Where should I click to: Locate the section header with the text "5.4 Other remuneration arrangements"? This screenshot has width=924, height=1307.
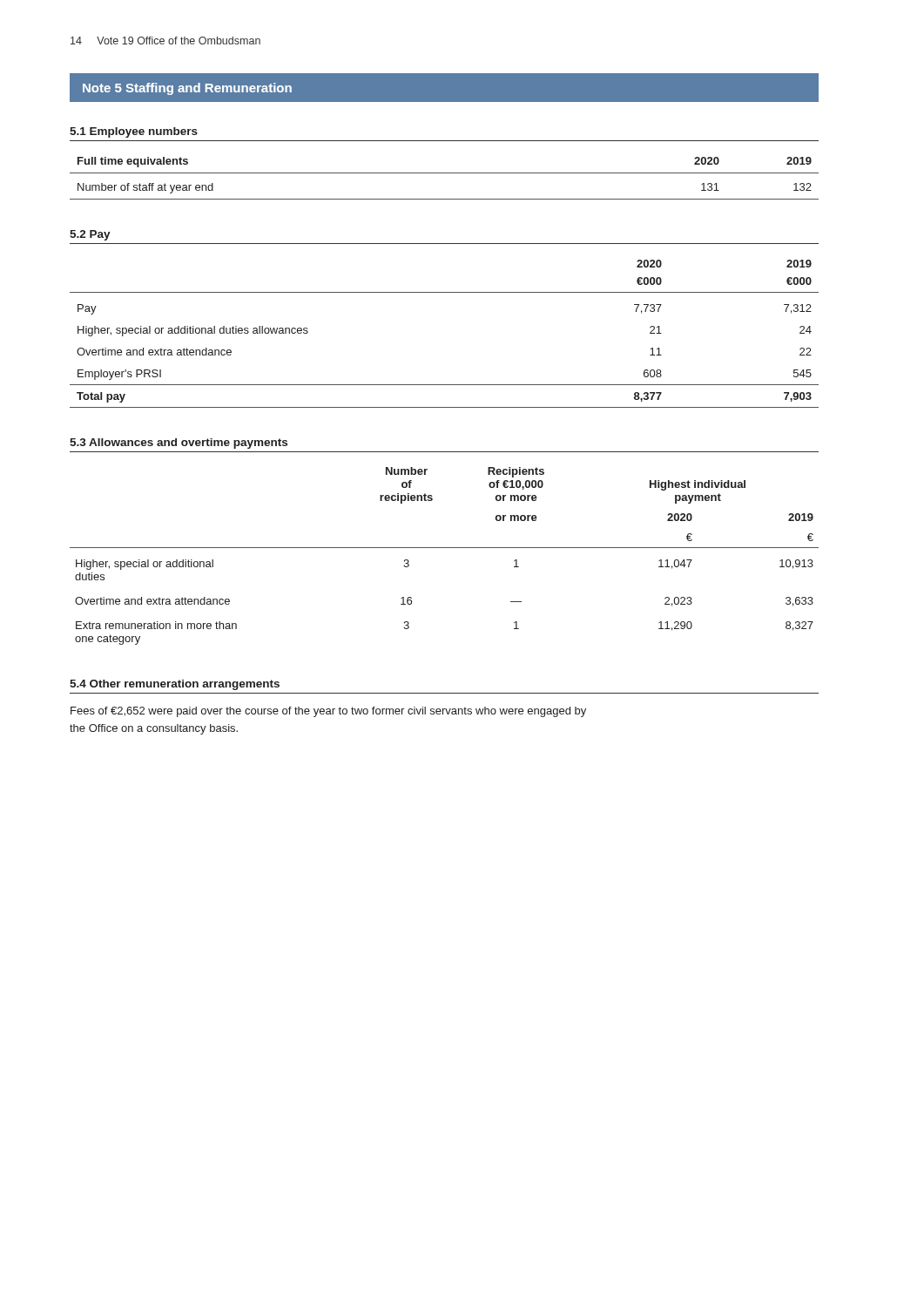tap(175, 684)
